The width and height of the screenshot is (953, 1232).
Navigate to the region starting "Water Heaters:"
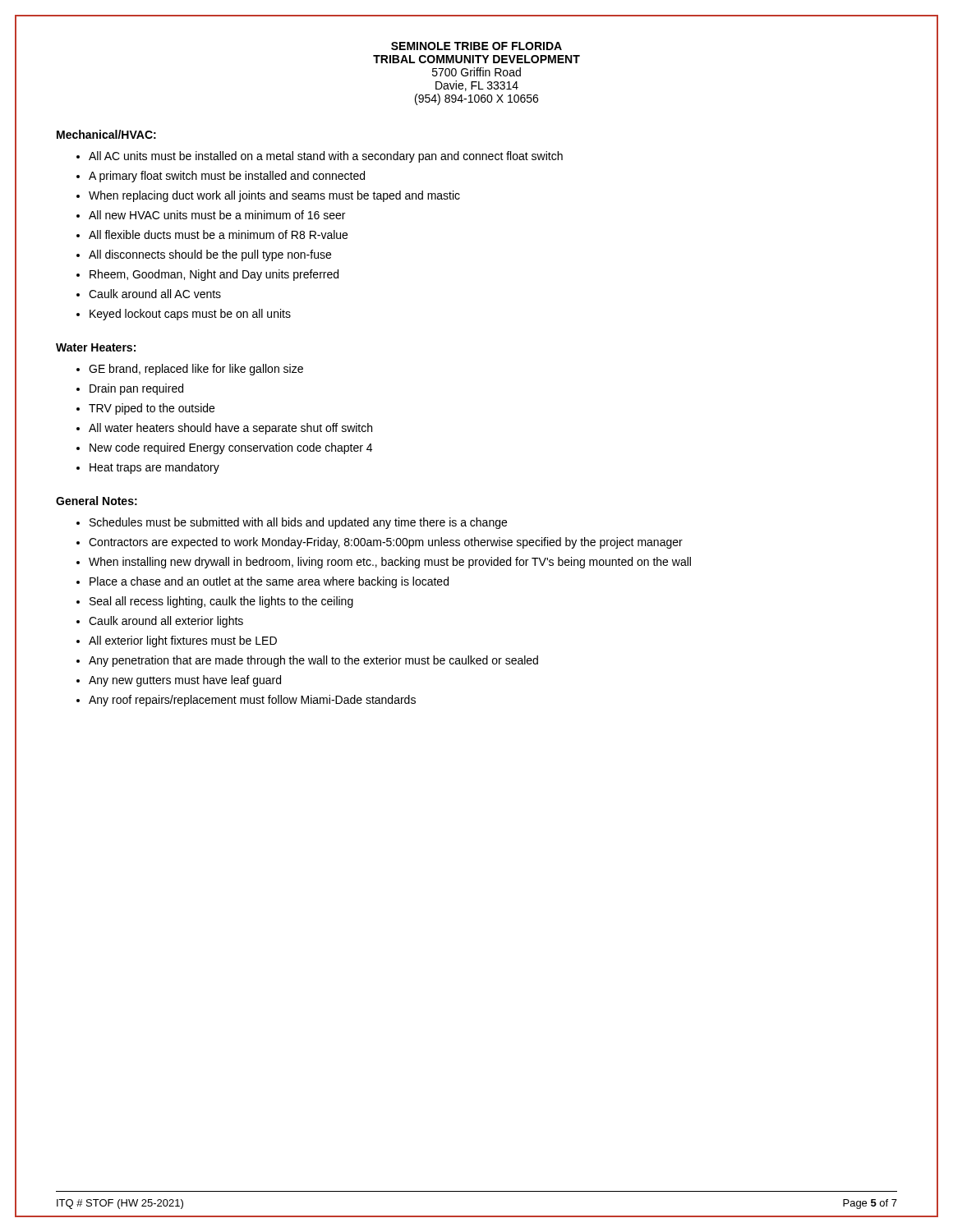[x=96, y=347]
